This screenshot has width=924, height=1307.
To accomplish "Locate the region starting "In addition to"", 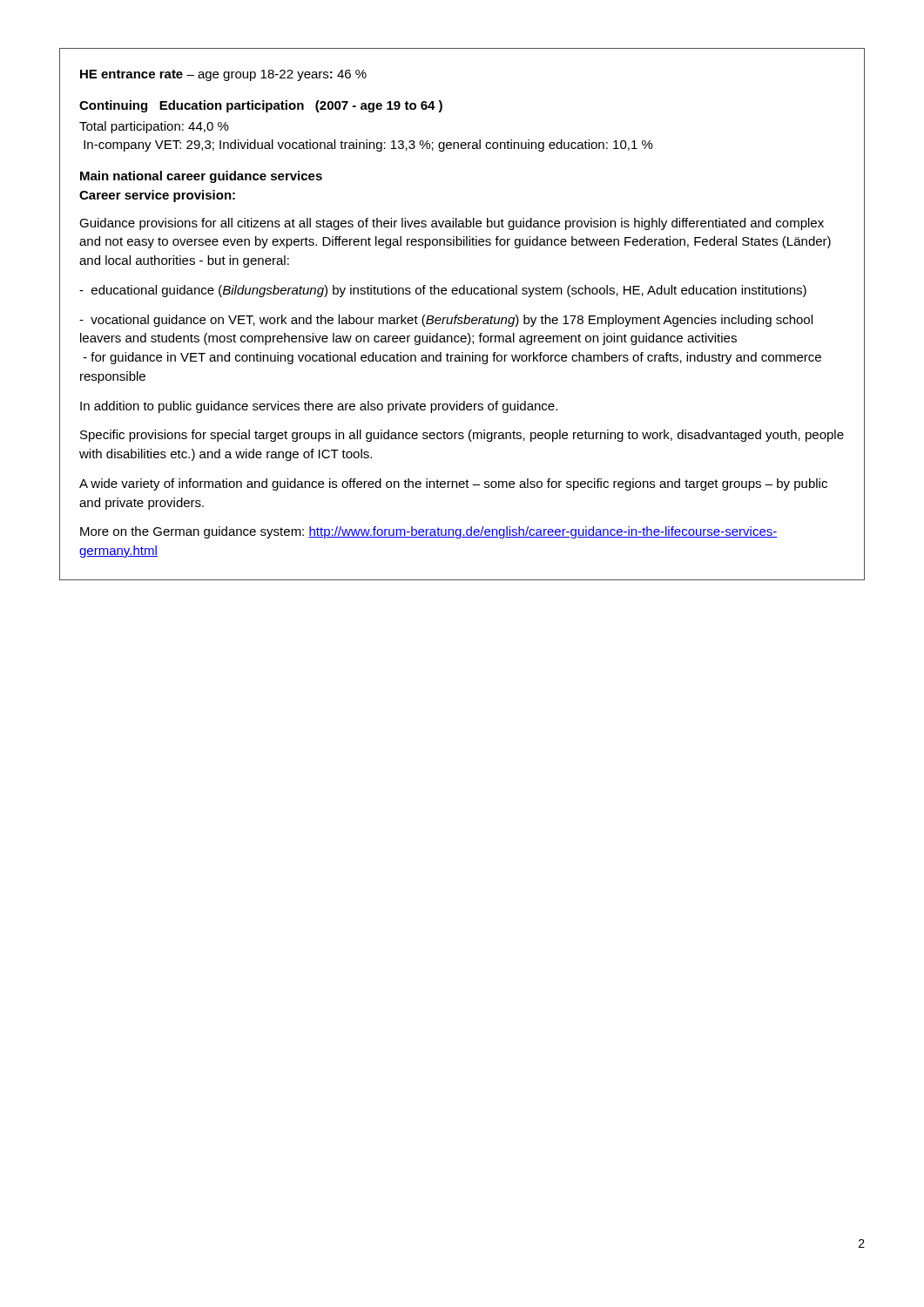I will point(319,405).
